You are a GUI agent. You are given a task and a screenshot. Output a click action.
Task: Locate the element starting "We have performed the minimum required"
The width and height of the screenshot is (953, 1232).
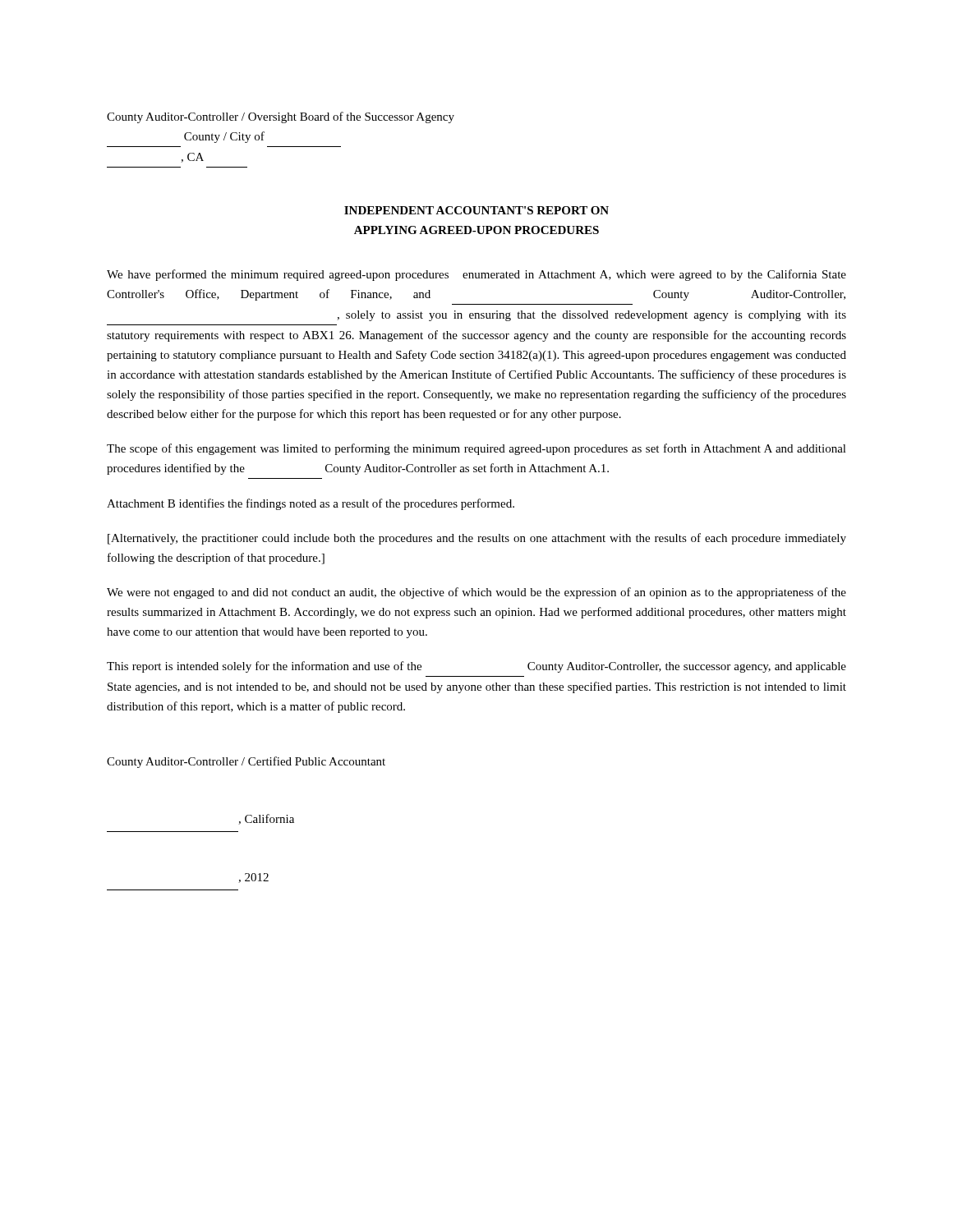pos(476,344)
